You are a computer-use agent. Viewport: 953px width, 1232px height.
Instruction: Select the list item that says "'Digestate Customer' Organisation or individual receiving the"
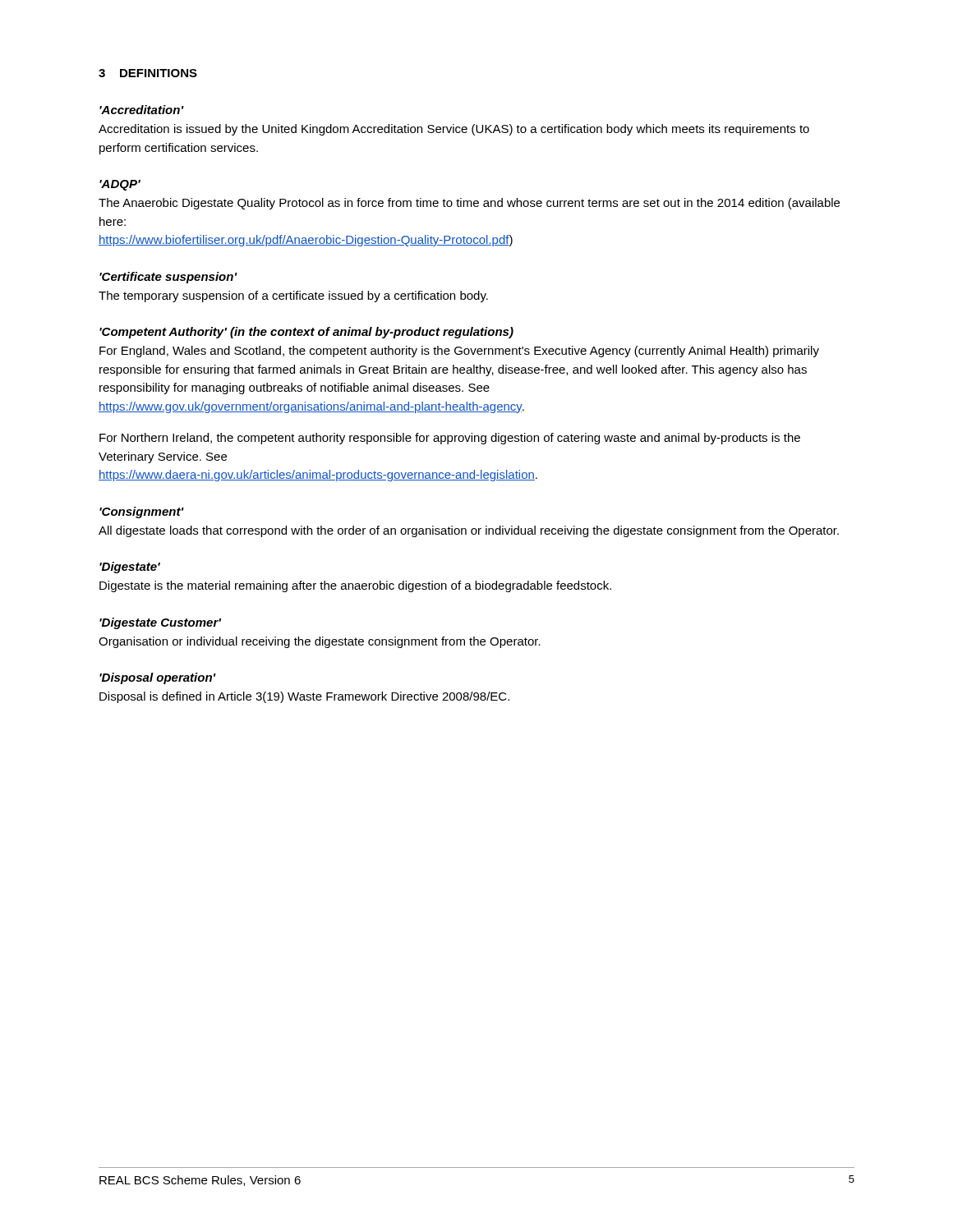coord(476,633)
